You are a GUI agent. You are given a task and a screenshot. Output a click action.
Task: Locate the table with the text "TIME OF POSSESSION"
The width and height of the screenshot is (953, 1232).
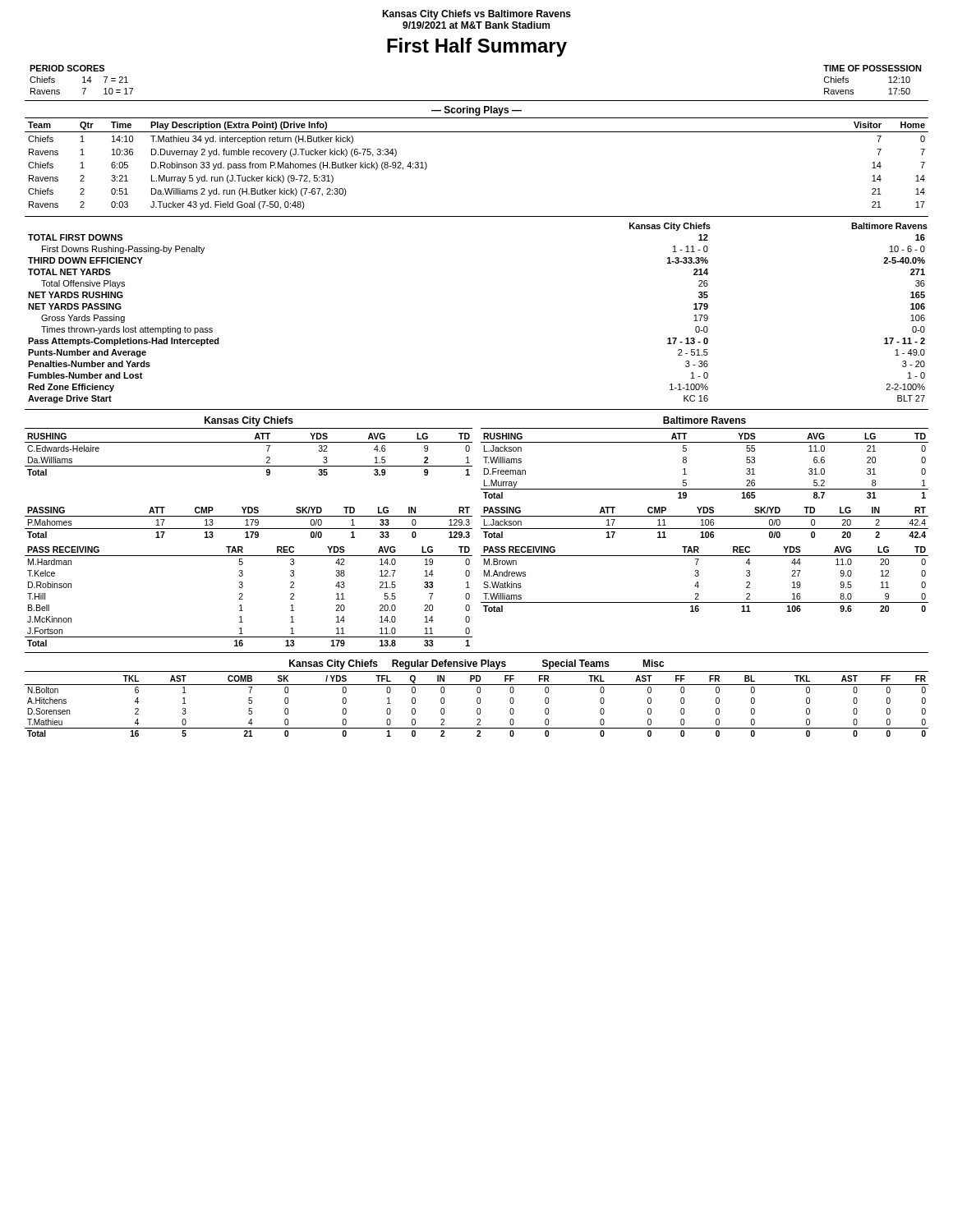pos(873,80)
